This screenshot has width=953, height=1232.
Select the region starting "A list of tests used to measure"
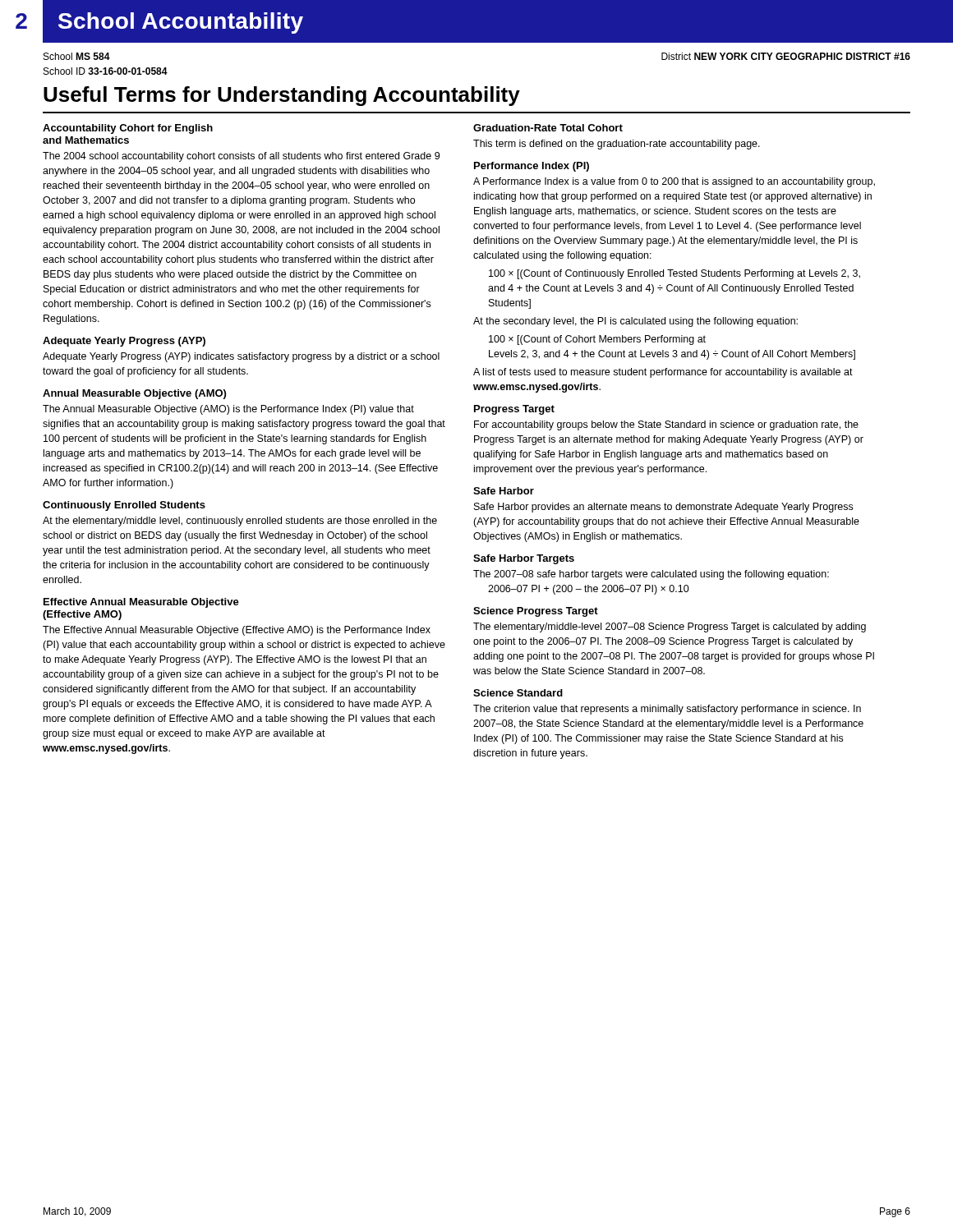coord(663,379)
